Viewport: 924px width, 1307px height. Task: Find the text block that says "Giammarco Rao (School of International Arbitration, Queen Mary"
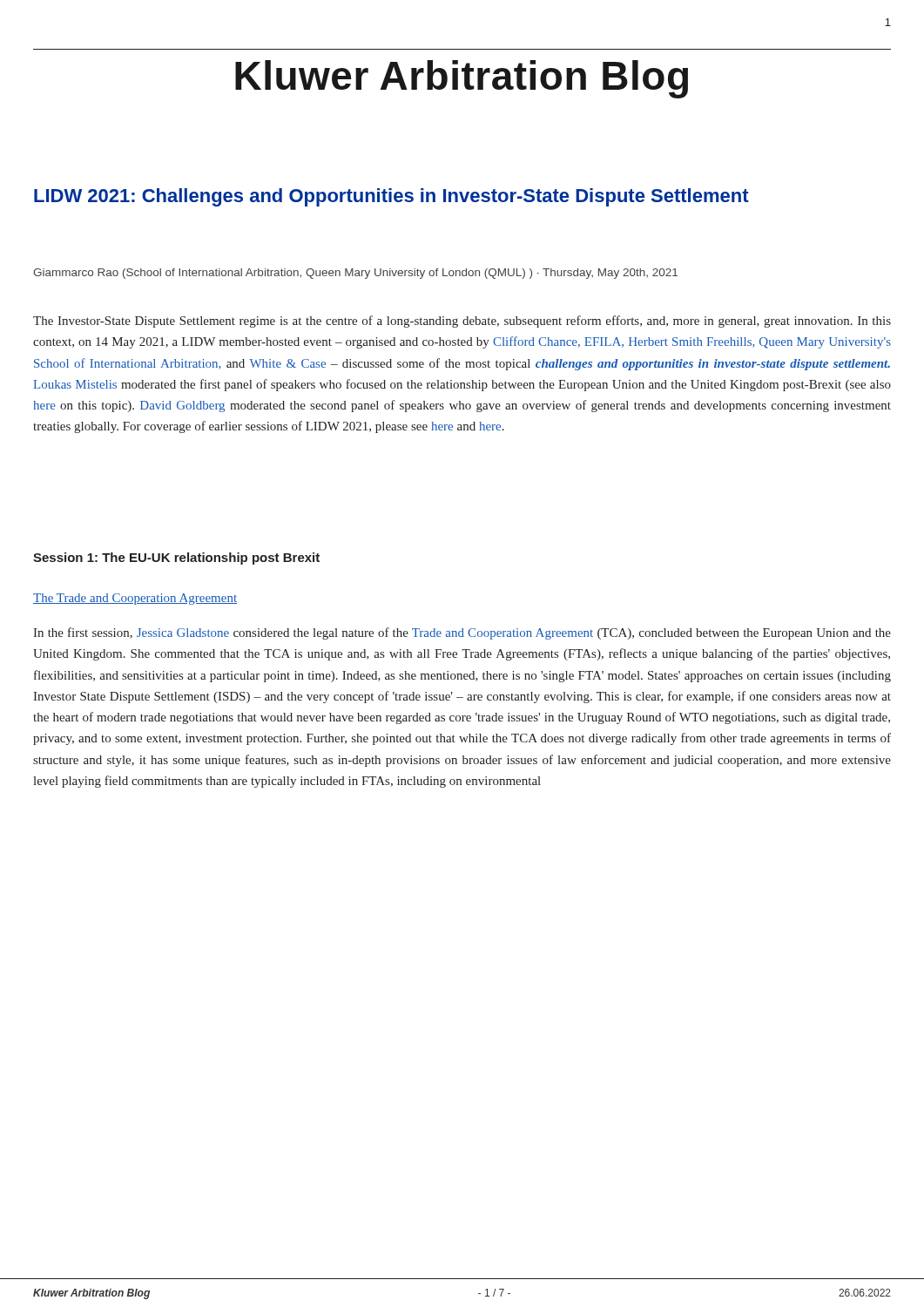(356, 272)
